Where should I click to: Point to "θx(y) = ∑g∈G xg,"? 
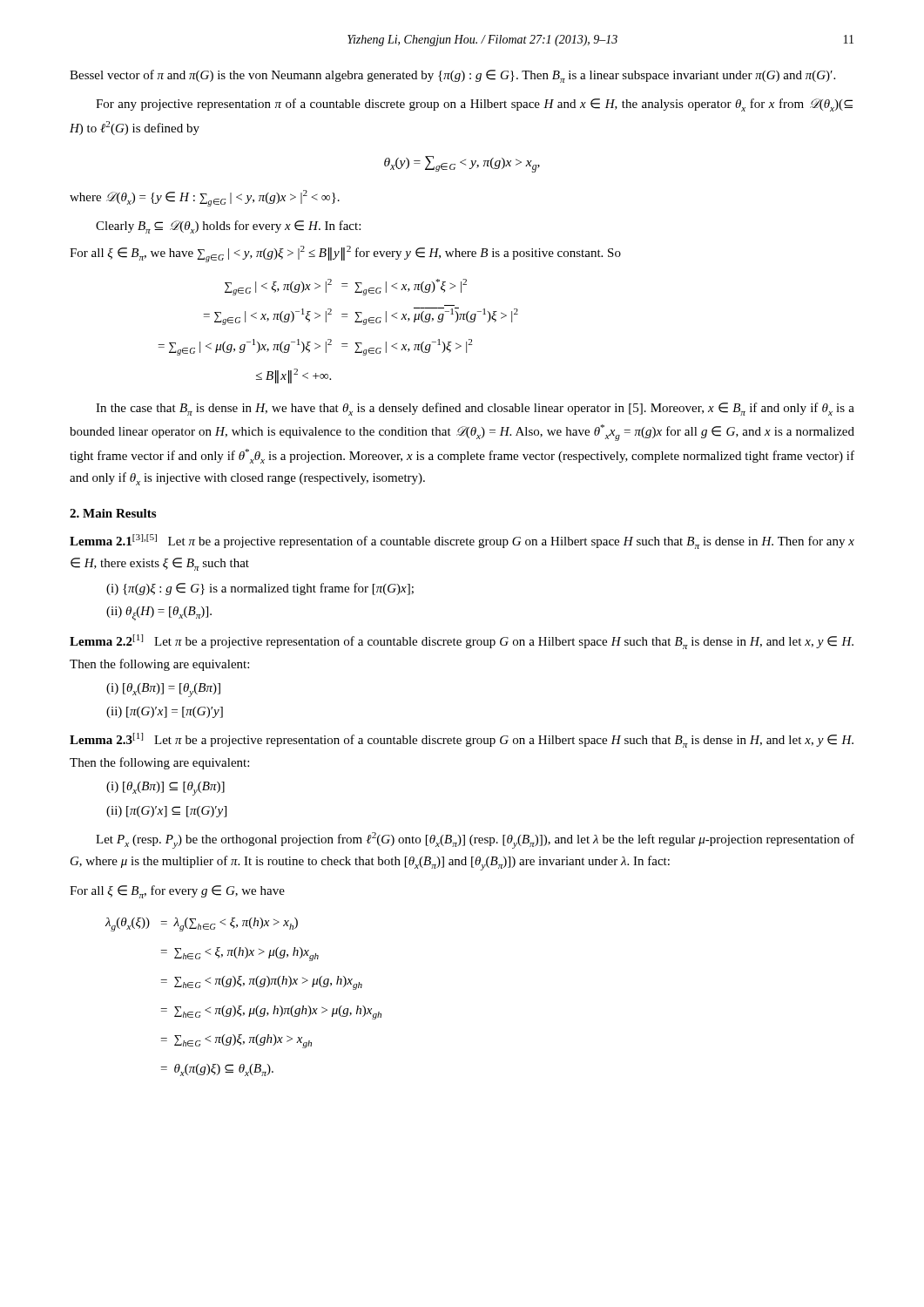coord(462,163)
